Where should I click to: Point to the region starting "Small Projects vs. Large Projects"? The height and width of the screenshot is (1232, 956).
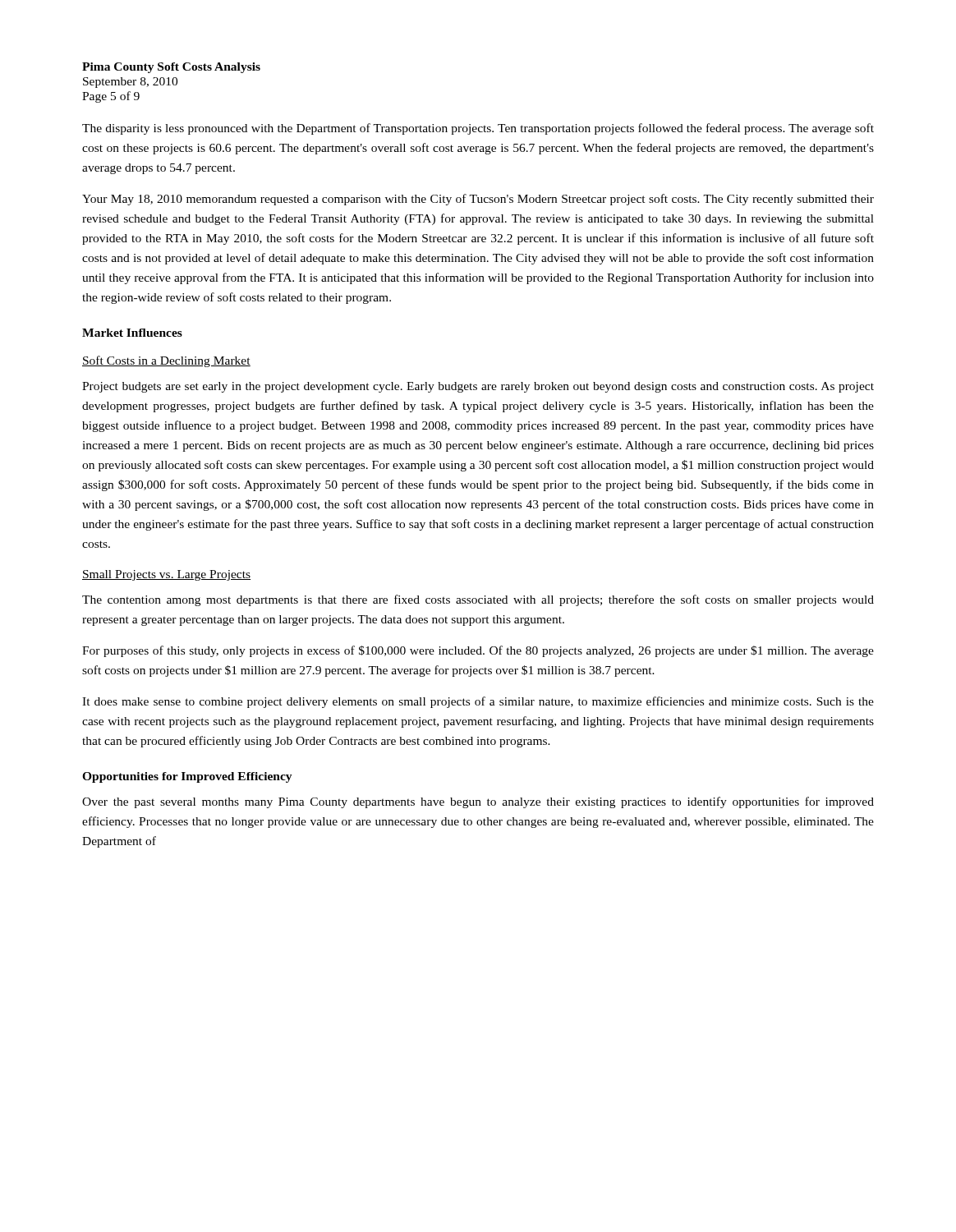(166, 574)
